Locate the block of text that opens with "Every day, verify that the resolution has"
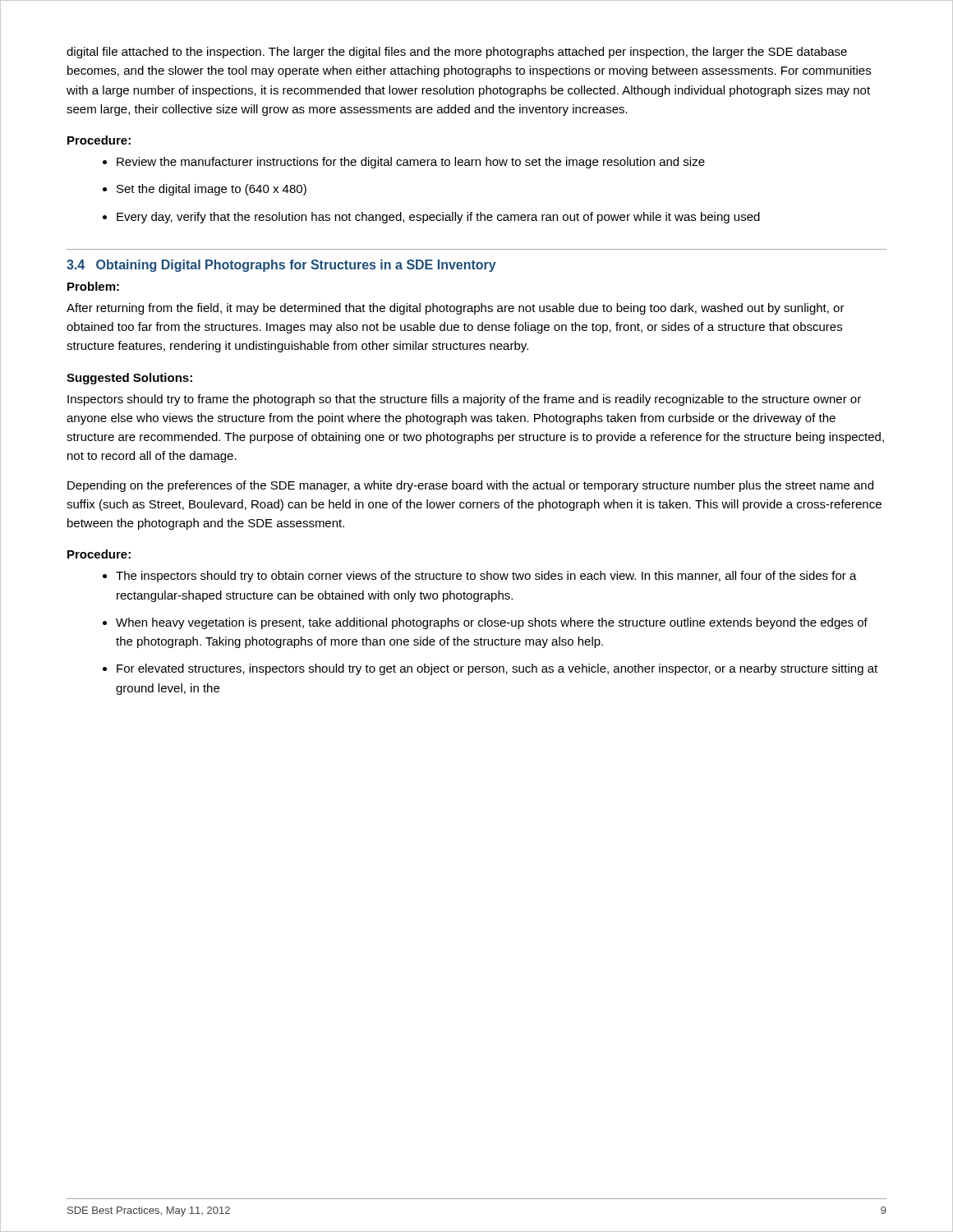The width and height of the screenshot is (953, 1232). (438, 216)
